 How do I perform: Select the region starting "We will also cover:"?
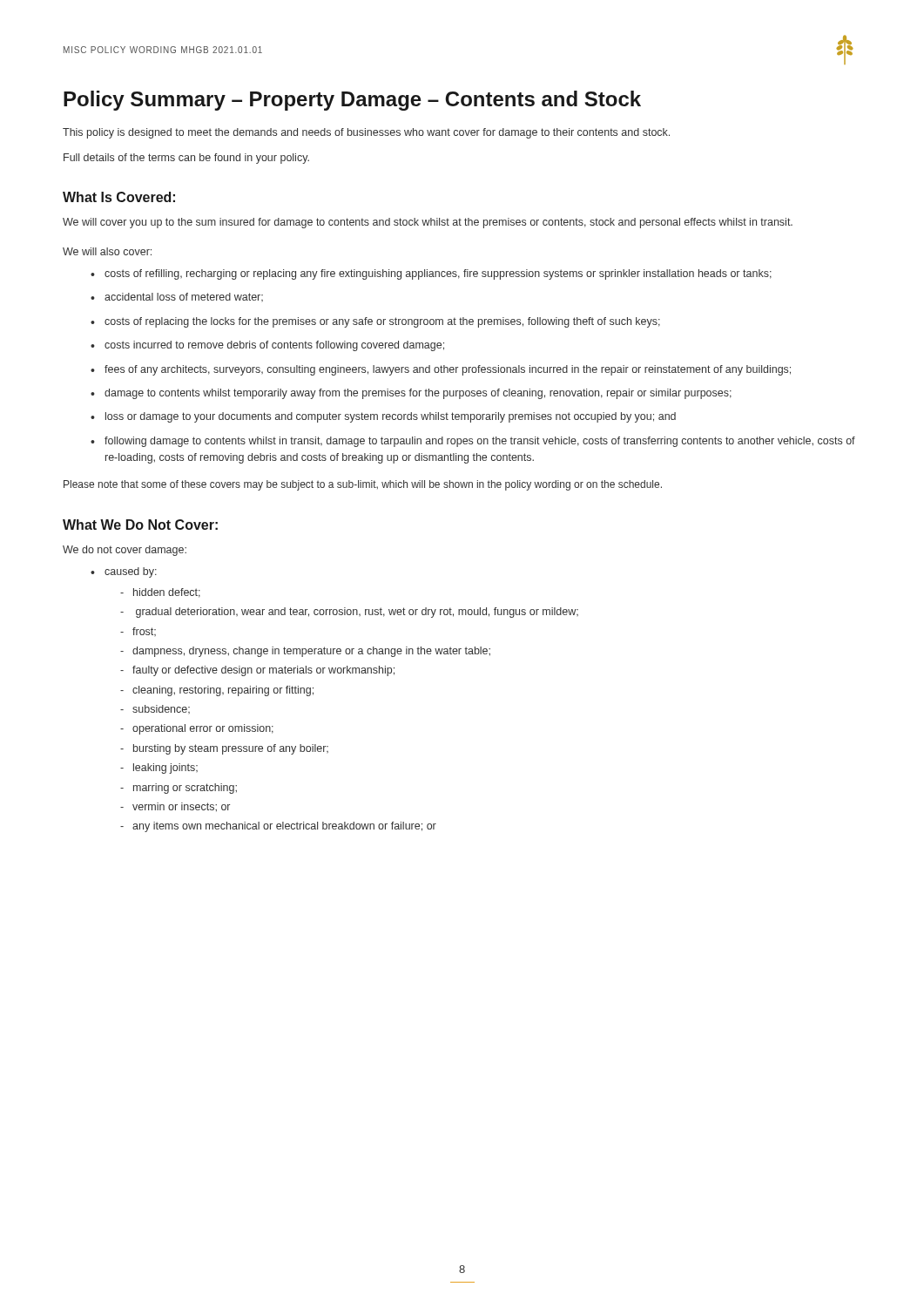click(107, 251)
